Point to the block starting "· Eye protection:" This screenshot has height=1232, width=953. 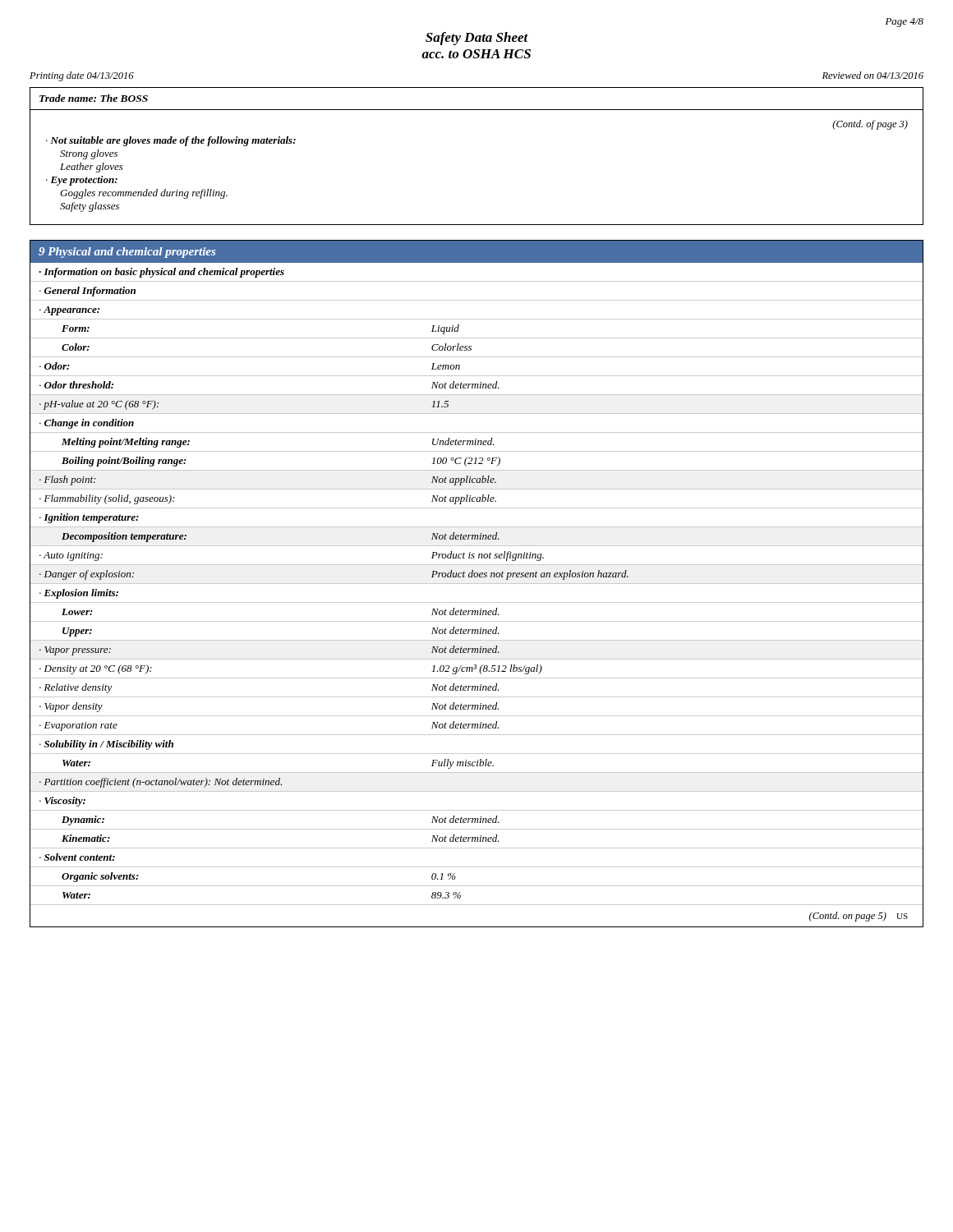click(x=82, y=180)
